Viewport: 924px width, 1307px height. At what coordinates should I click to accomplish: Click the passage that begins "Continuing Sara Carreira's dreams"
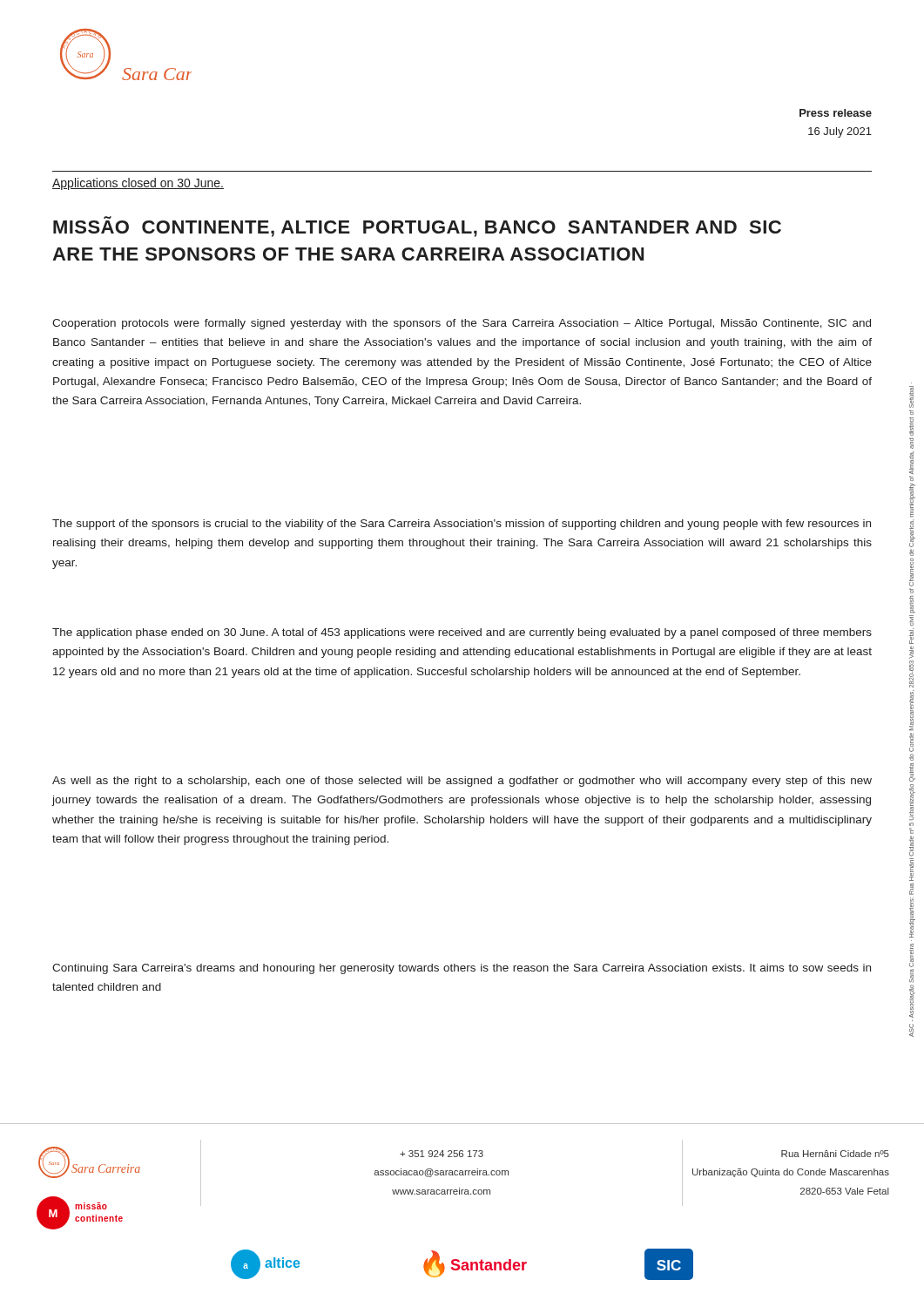[462, 977]
